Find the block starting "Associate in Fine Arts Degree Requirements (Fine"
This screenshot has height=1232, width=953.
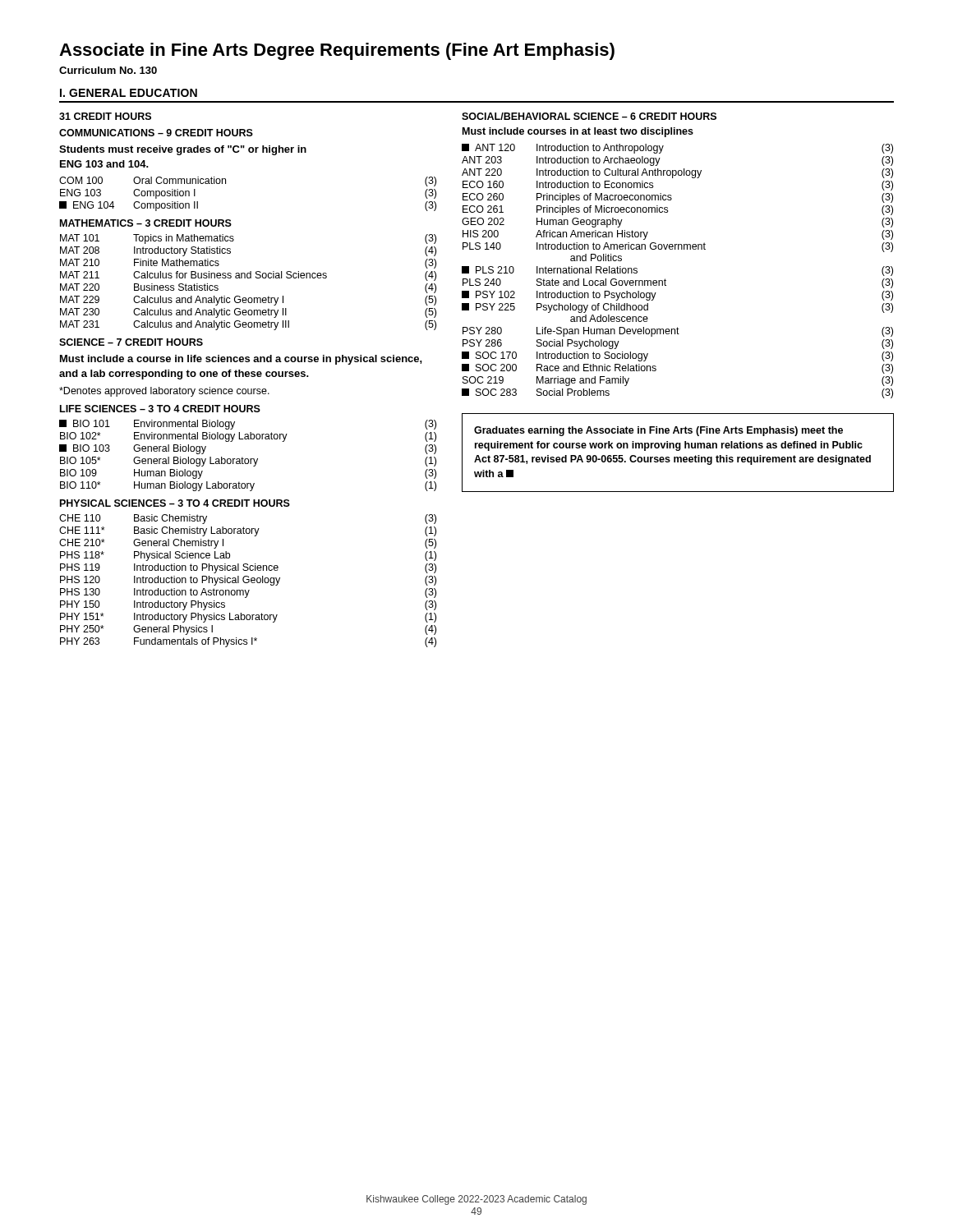point(476,50)
